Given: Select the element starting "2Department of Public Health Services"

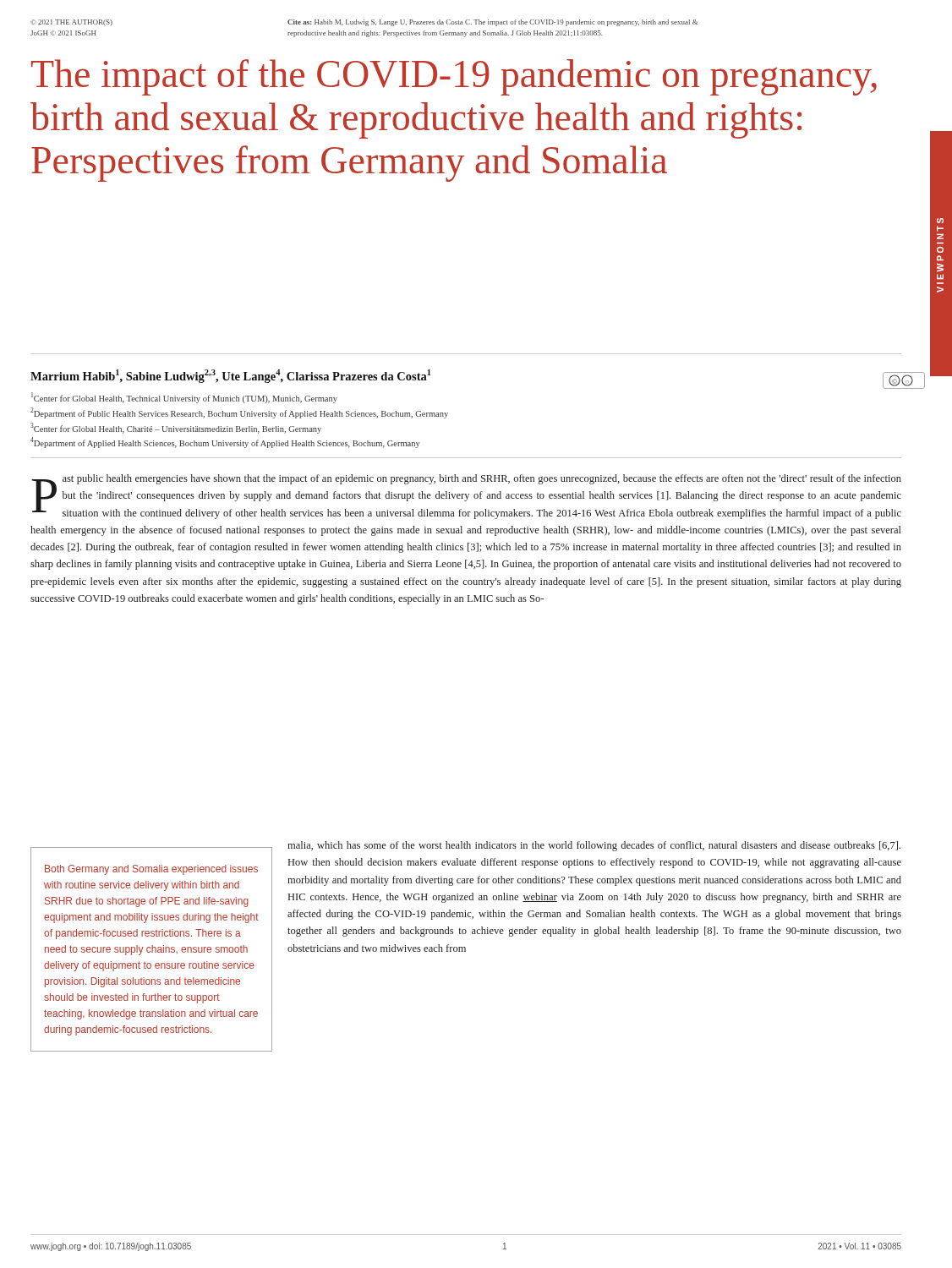Looking at the screenshot, I should pos(239,412).
